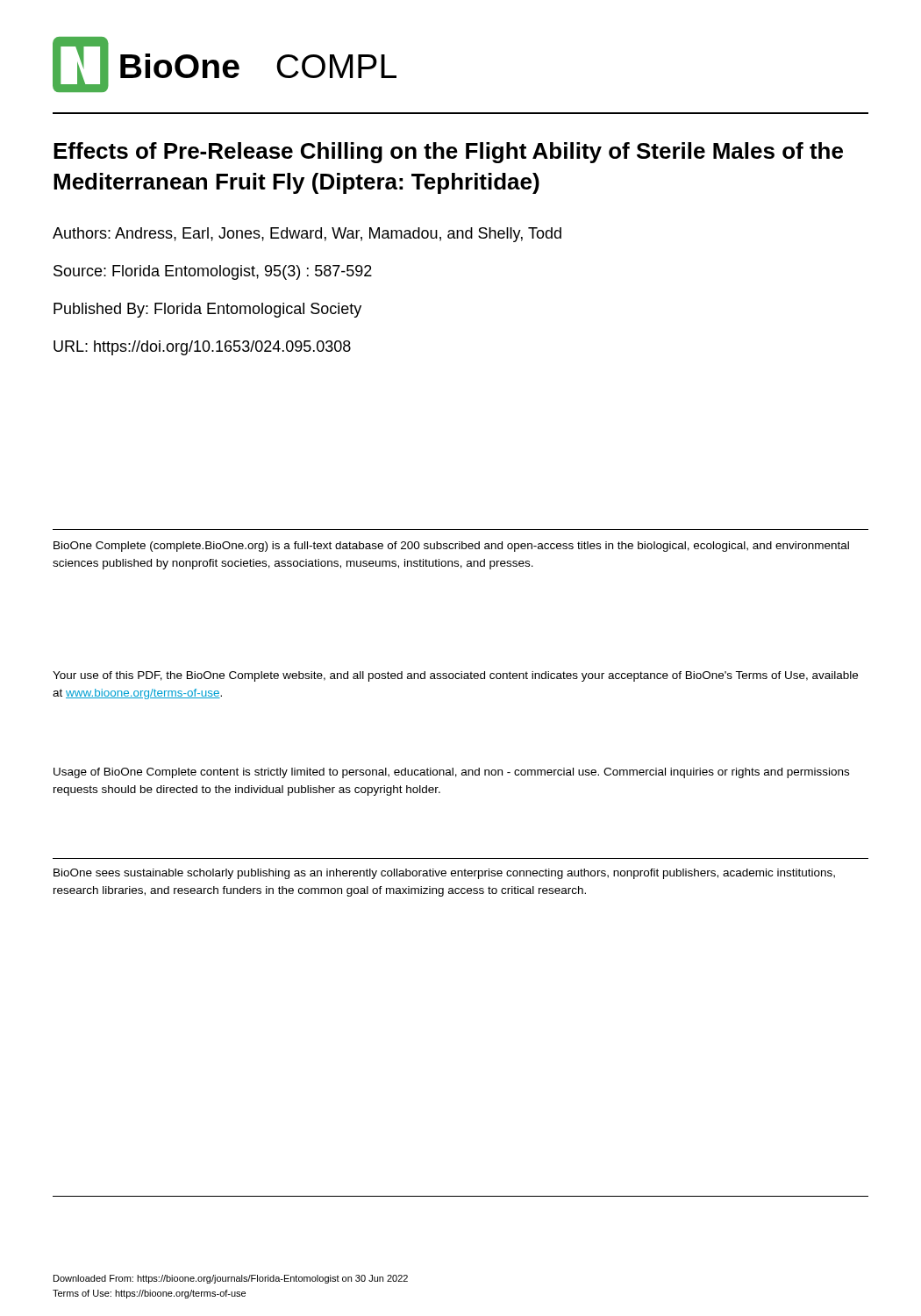This screenshot has width=921, height=1316.
Task: Locate the title containing "Effects of Pre-Release Chilling on"
Action: point(460,247)
